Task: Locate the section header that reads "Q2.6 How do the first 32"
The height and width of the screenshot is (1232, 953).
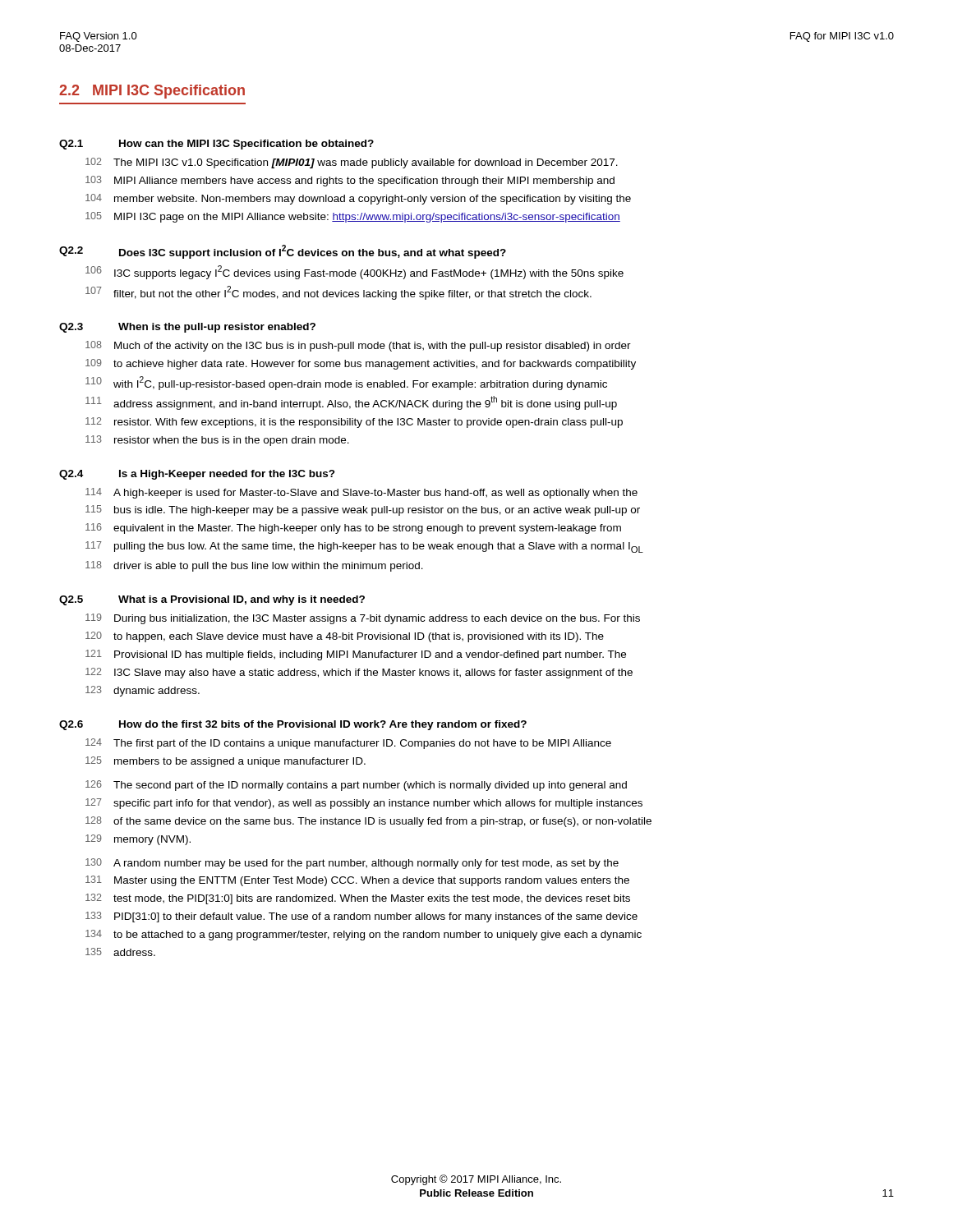Action: 293,724
